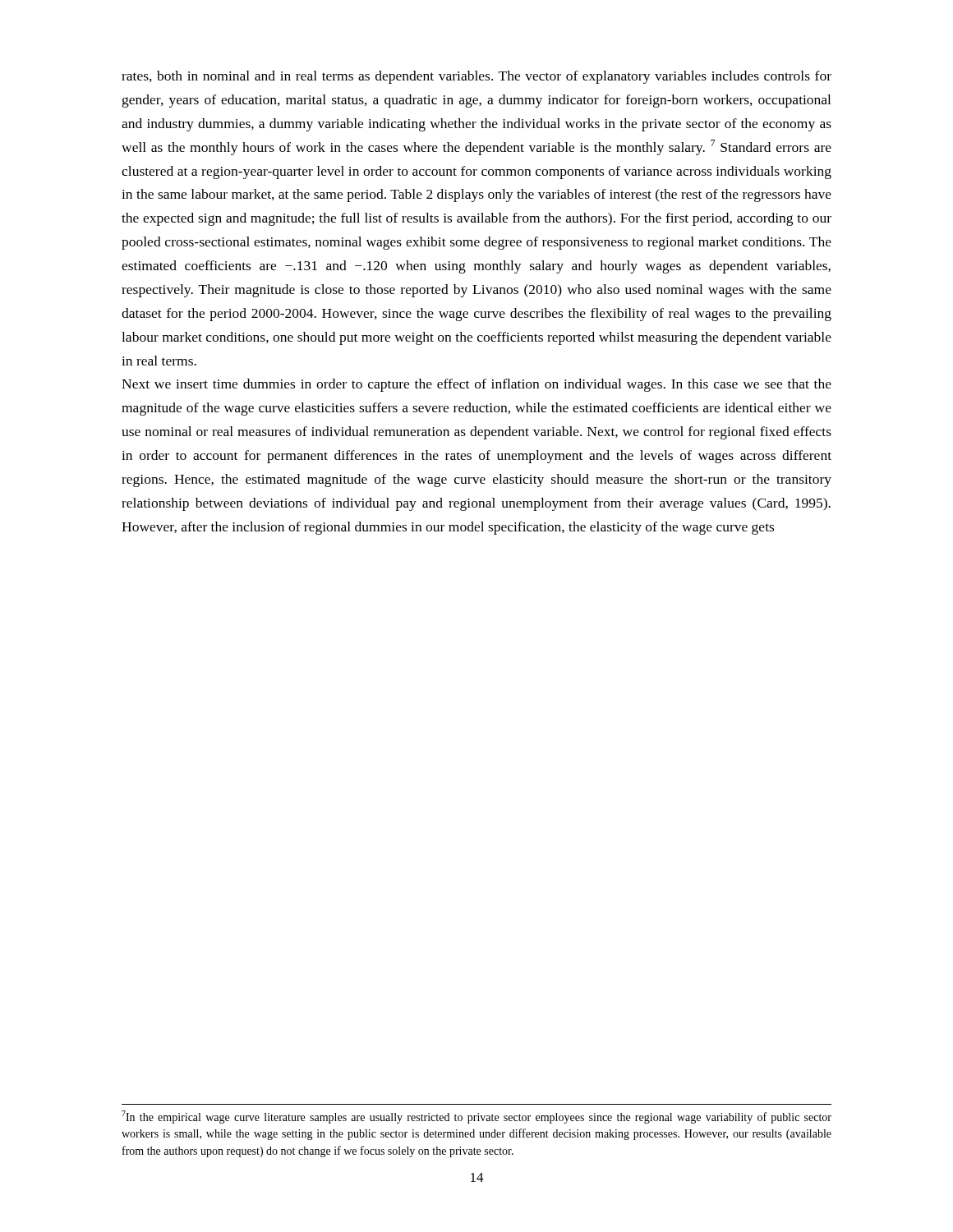The image size is (953, 1232).
Task: Locate the block starting "7In the empirical"
Action: click(476, 1133)
